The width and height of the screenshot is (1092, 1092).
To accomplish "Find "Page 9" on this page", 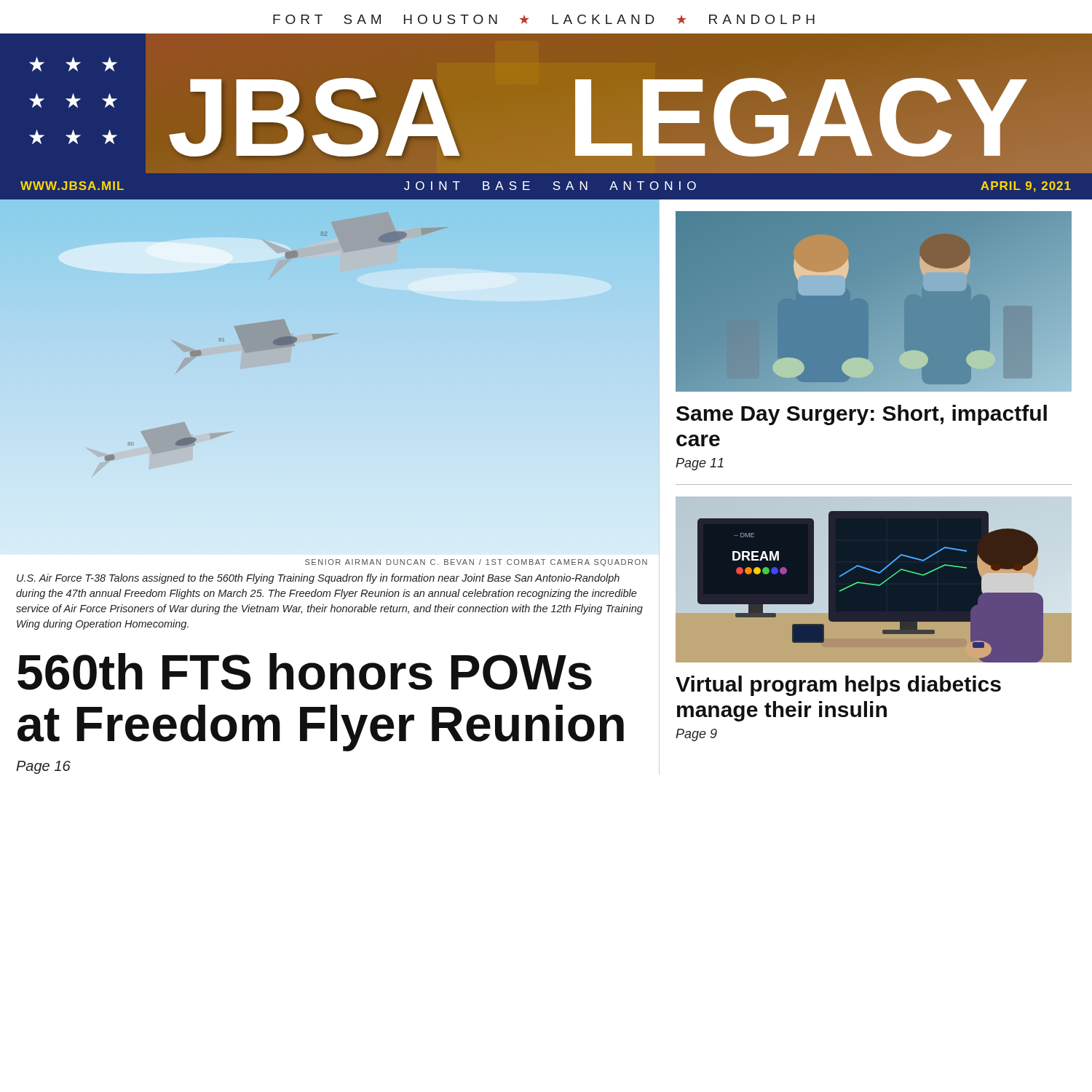I will click(696, 733).
